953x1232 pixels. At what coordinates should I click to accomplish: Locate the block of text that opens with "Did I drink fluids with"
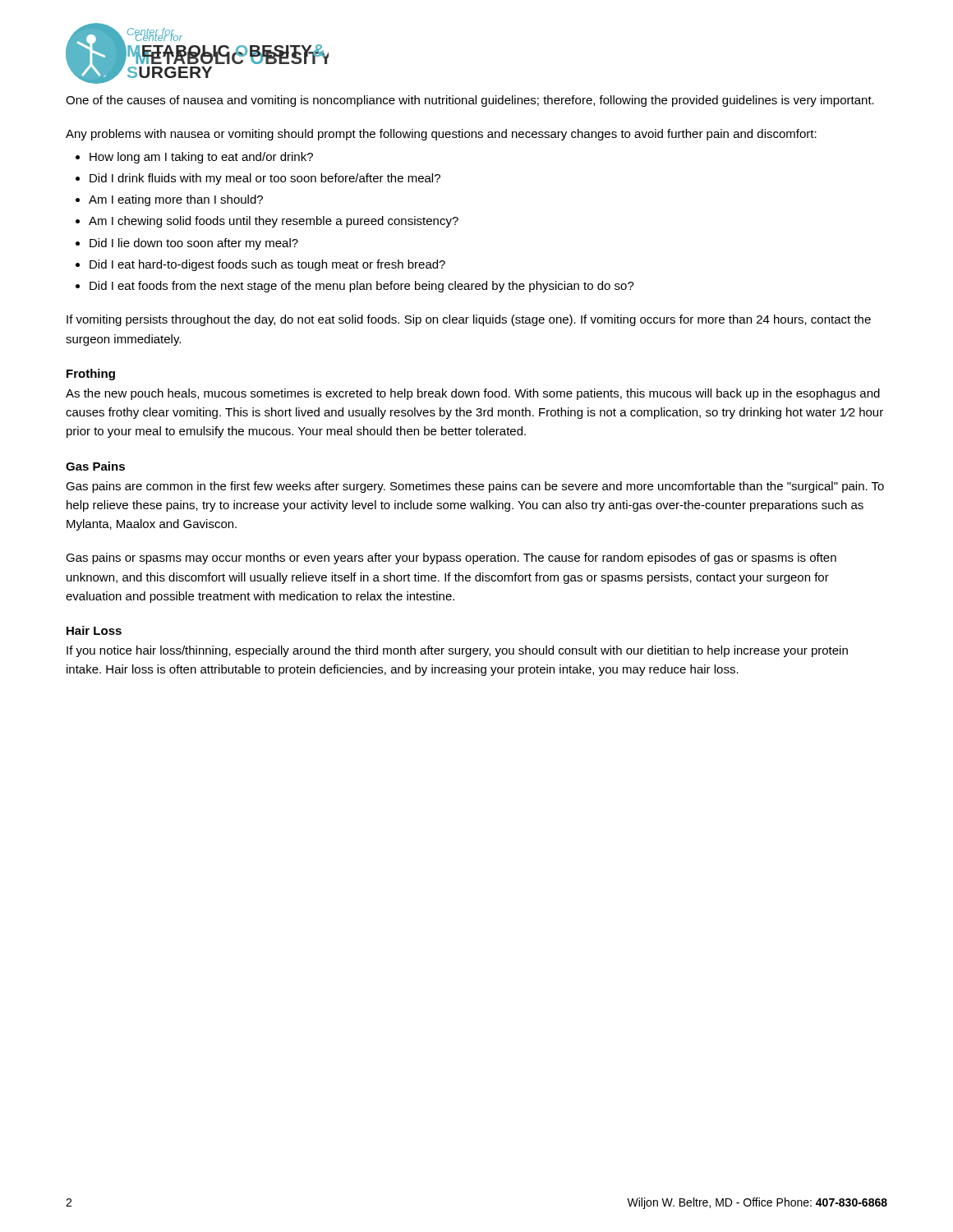coord(265,178)
